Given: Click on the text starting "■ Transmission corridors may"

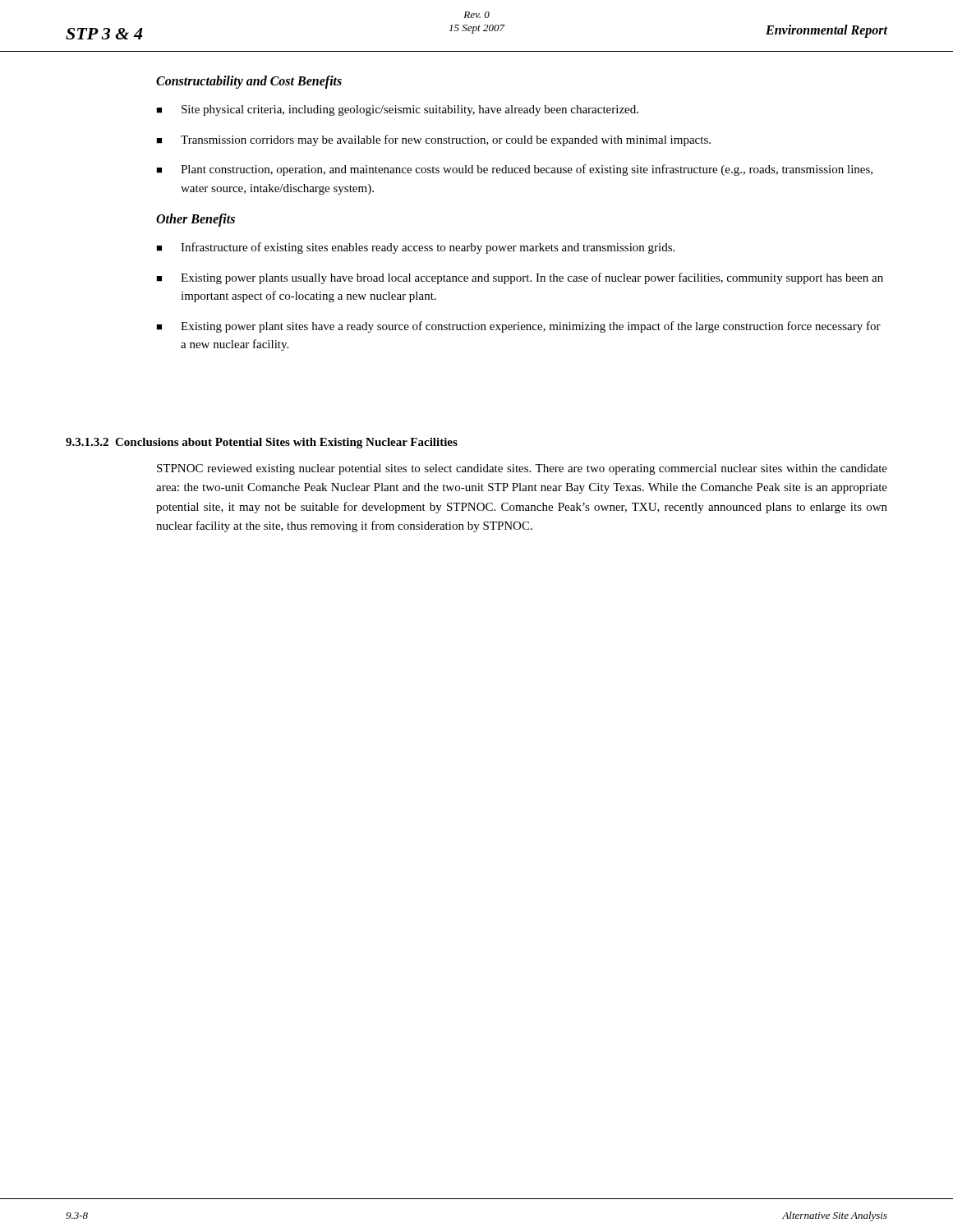Looking at the screenshot, I should tap(522, 139).
